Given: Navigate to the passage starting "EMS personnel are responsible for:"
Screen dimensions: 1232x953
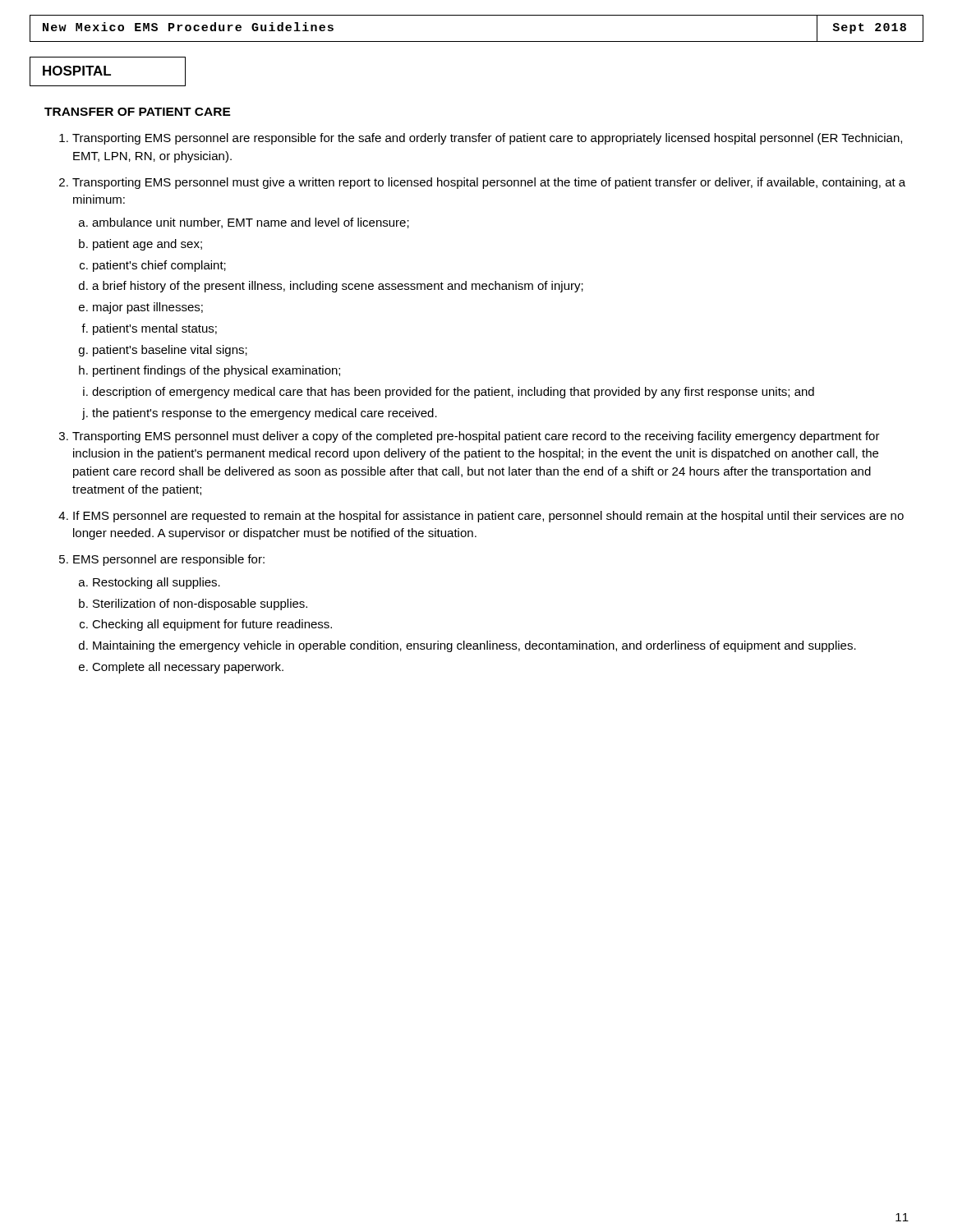Looking at the screenshot, I should (x=169, y=560).
